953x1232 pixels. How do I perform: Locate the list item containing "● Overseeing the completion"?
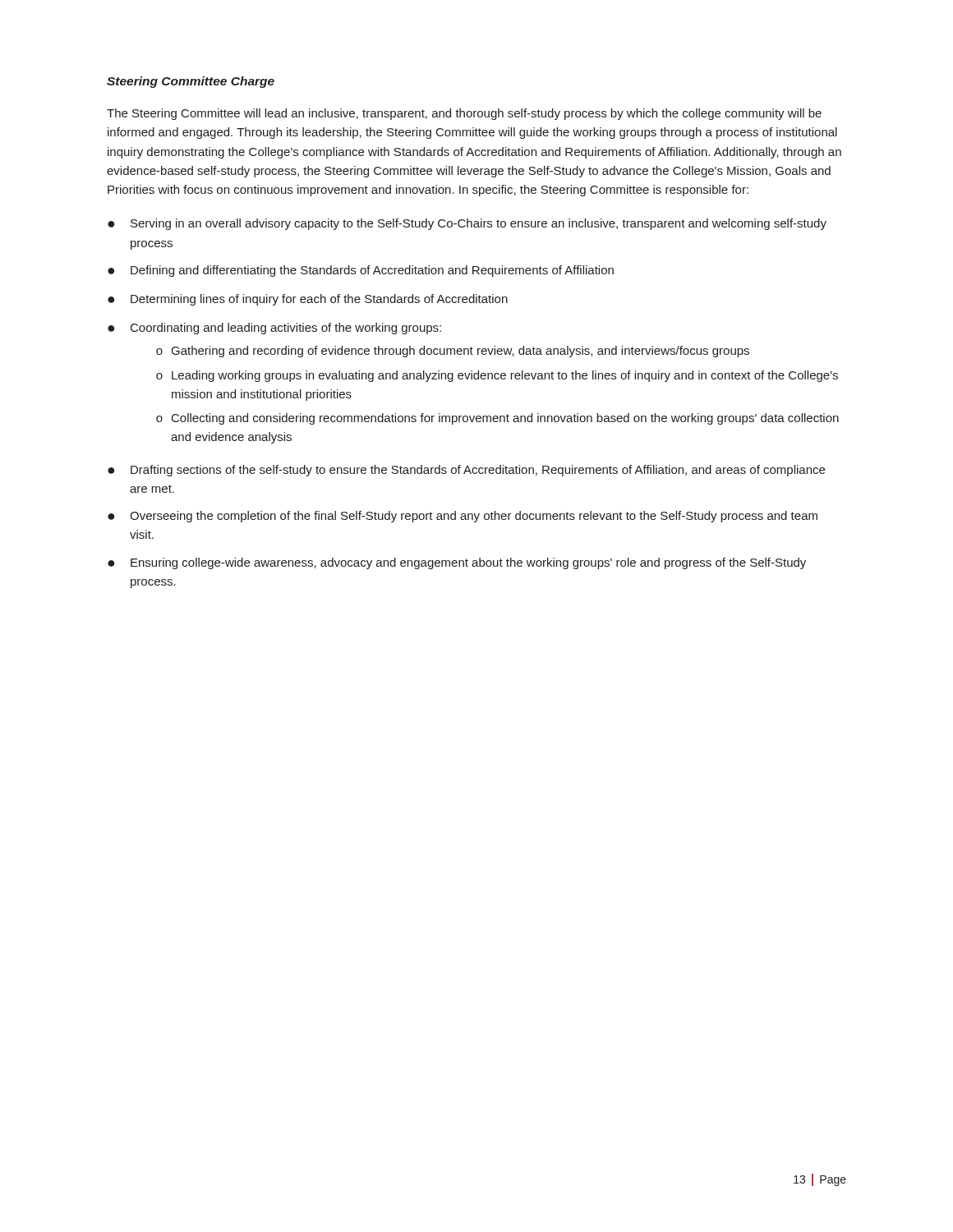(x=476, y=525)
